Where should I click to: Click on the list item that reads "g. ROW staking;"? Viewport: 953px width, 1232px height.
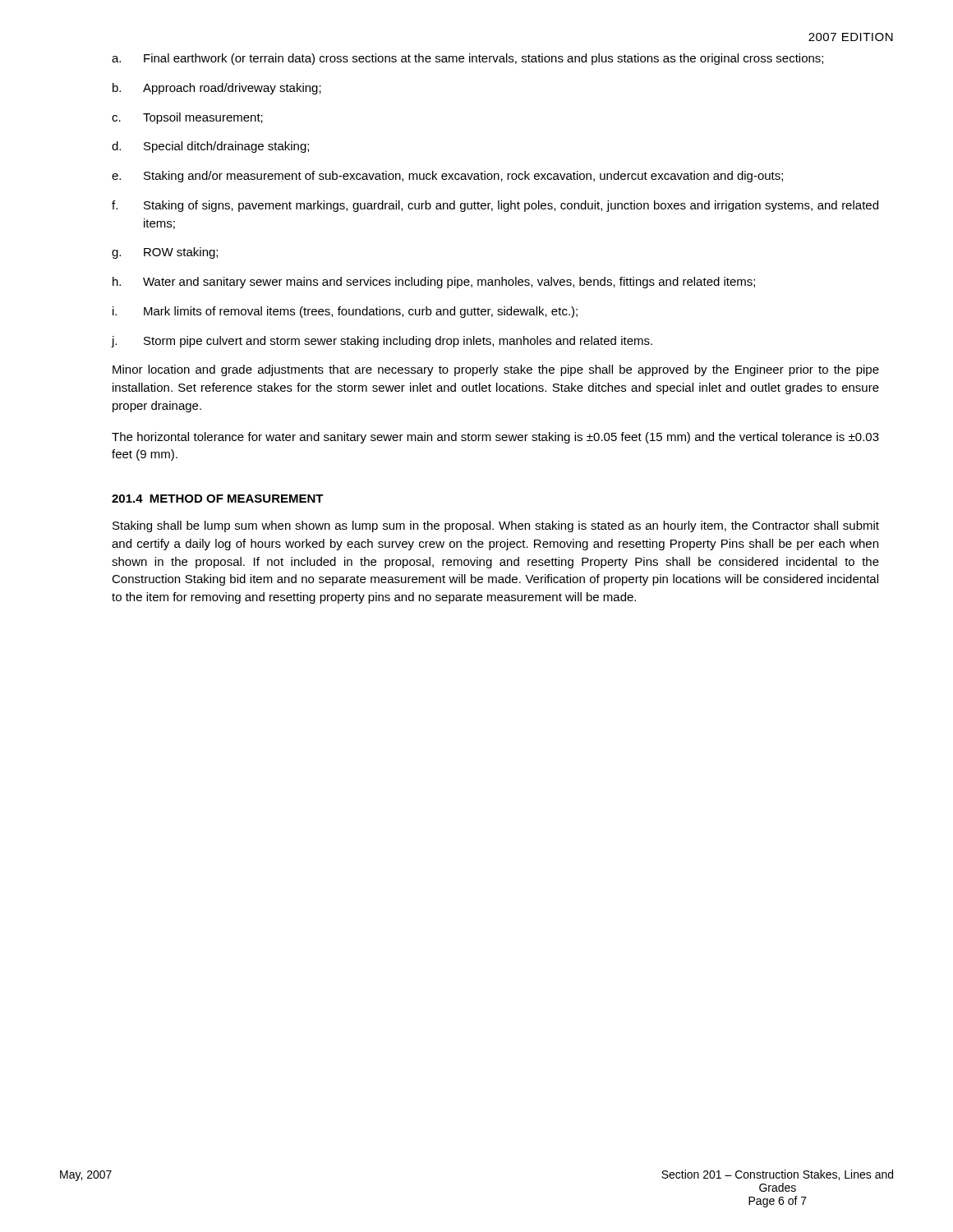click(x=165, y=253)
